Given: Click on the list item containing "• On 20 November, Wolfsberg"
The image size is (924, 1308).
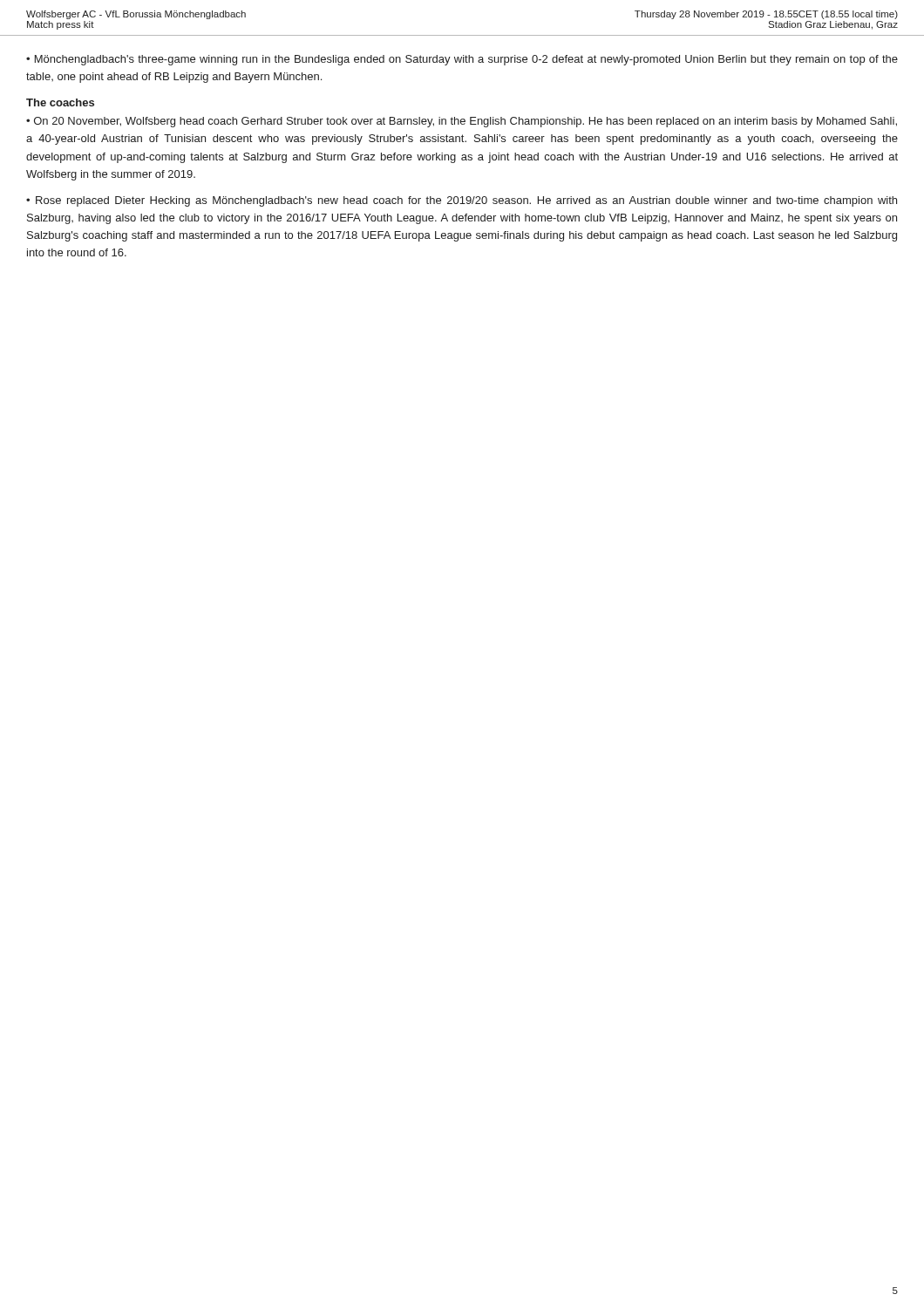Looking at the screenshot, I should tap(462, 147).
